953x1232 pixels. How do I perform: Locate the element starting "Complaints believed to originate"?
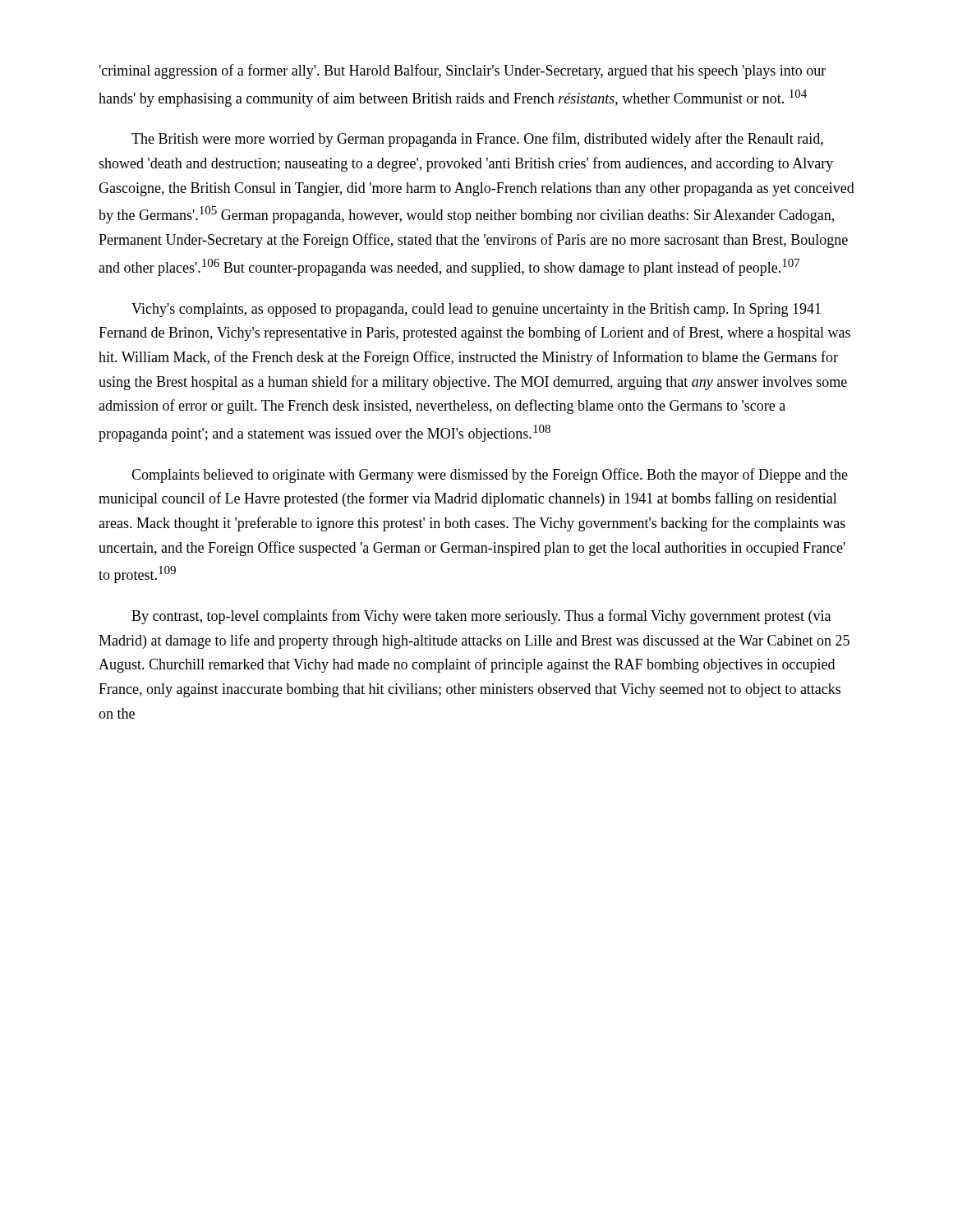tap(473, 525)
